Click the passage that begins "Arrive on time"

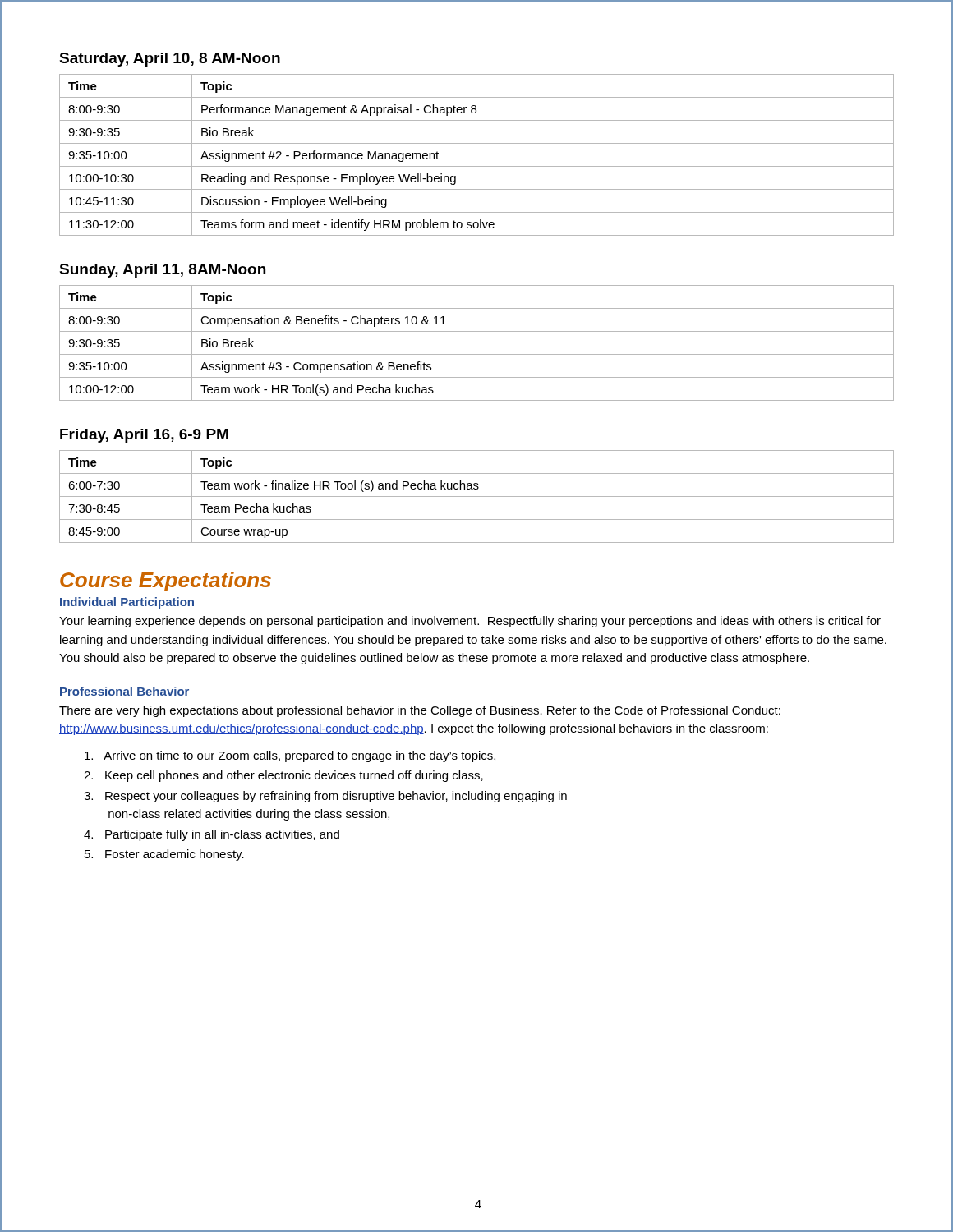[x=290, y=755]
